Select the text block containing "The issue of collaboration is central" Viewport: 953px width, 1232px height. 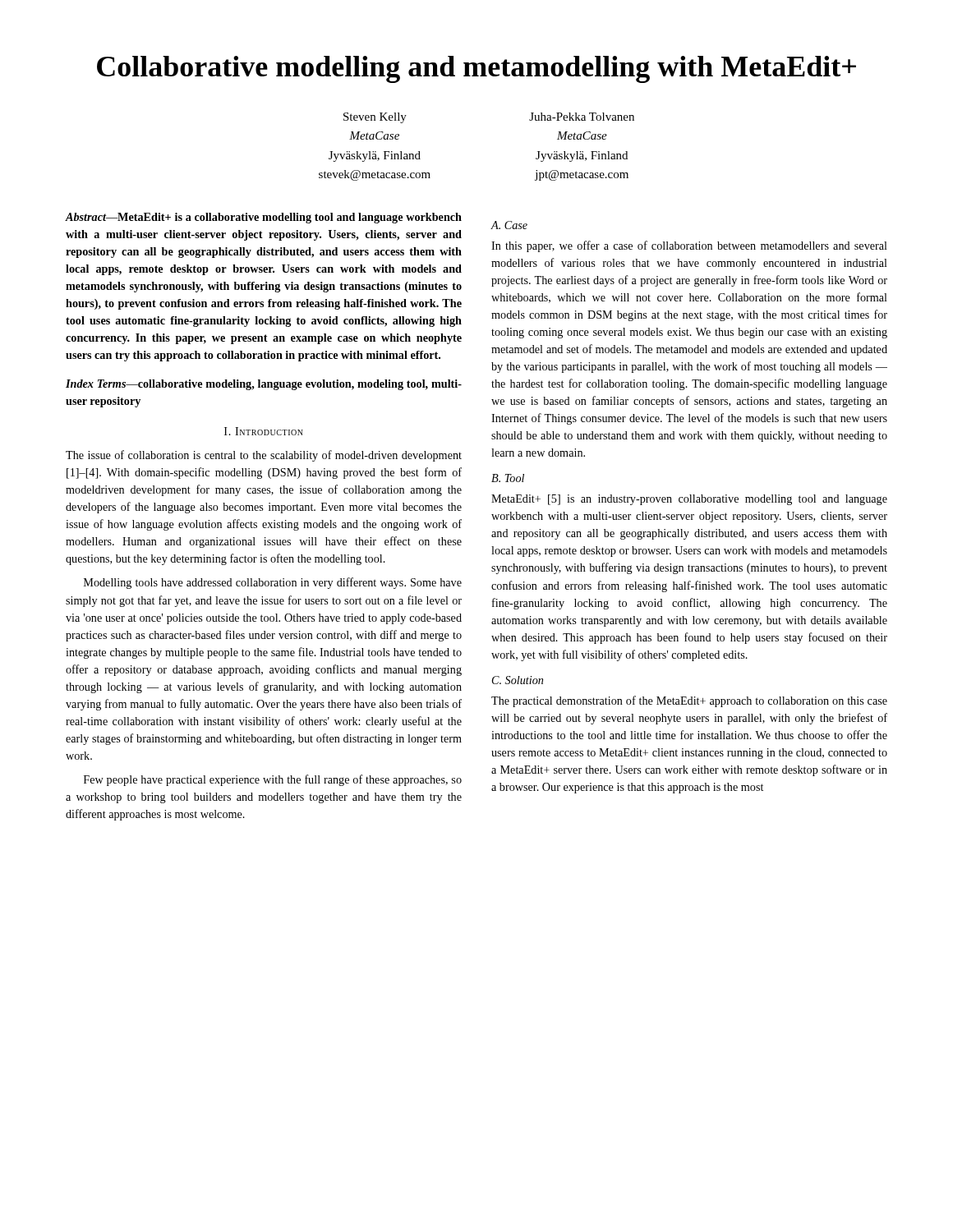click(x=264, y=635)
